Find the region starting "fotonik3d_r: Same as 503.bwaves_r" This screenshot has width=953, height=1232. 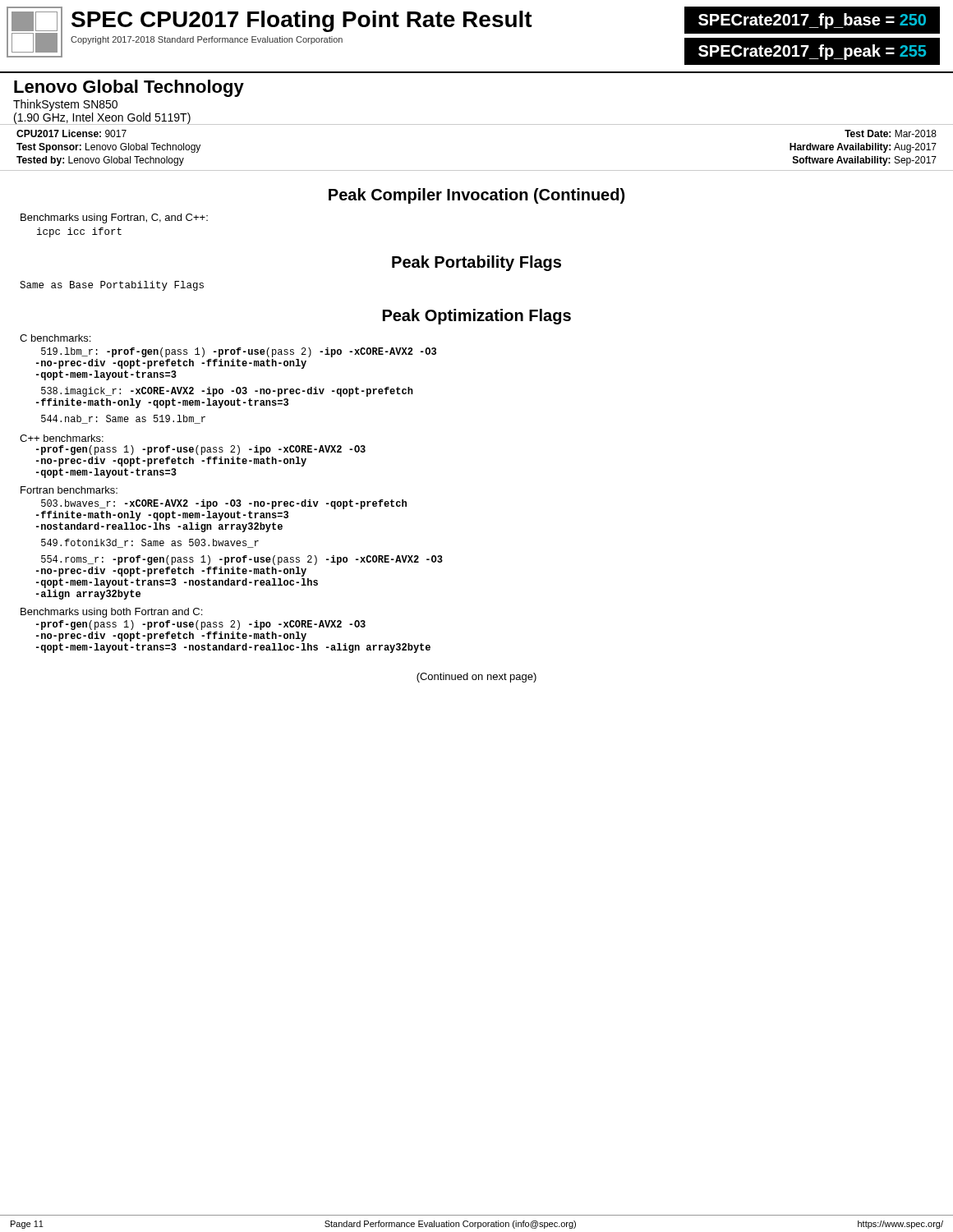[x=150, y=543]
